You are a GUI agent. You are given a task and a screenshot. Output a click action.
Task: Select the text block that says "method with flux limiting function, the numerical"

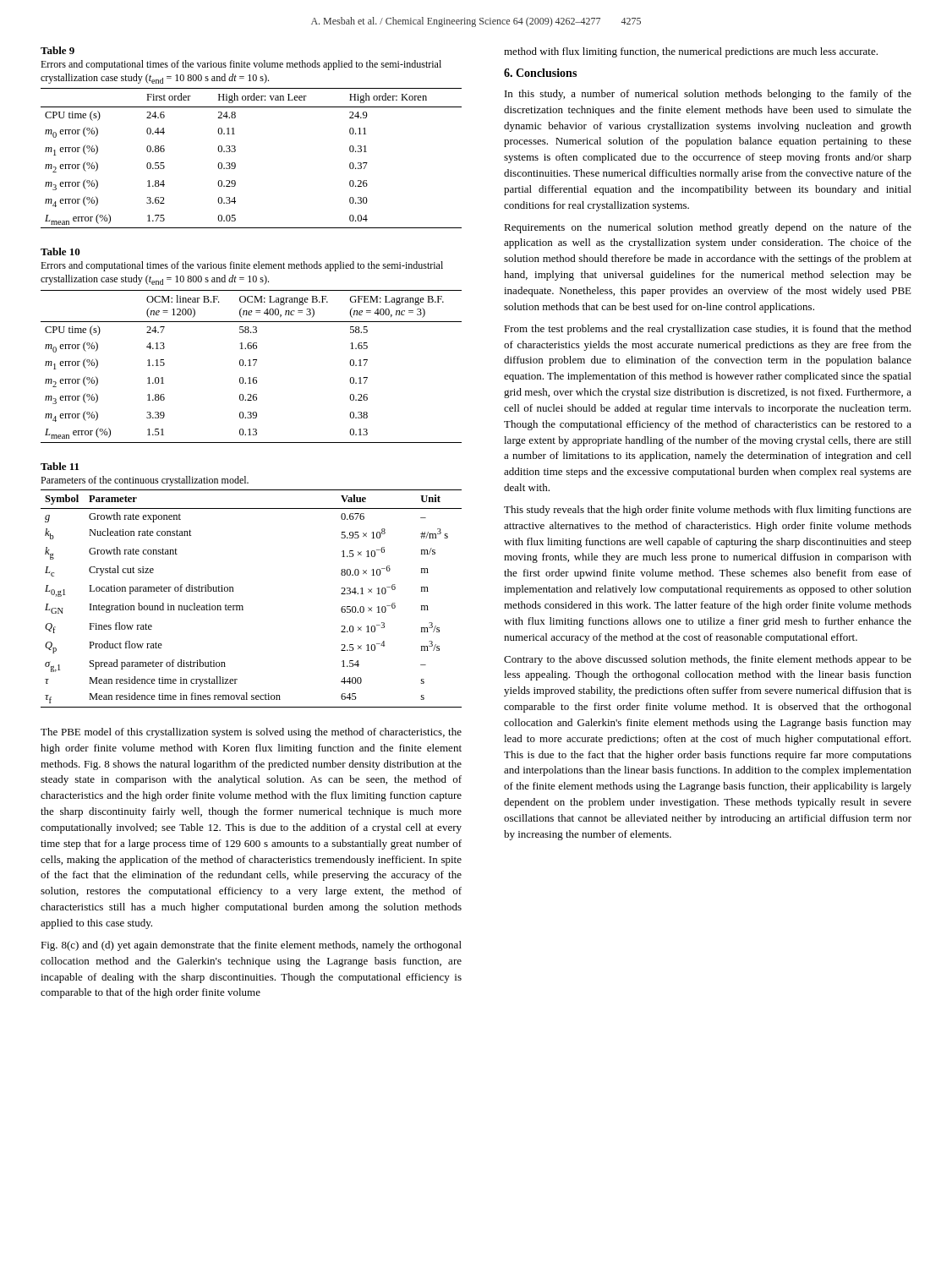tap(691, 51)
